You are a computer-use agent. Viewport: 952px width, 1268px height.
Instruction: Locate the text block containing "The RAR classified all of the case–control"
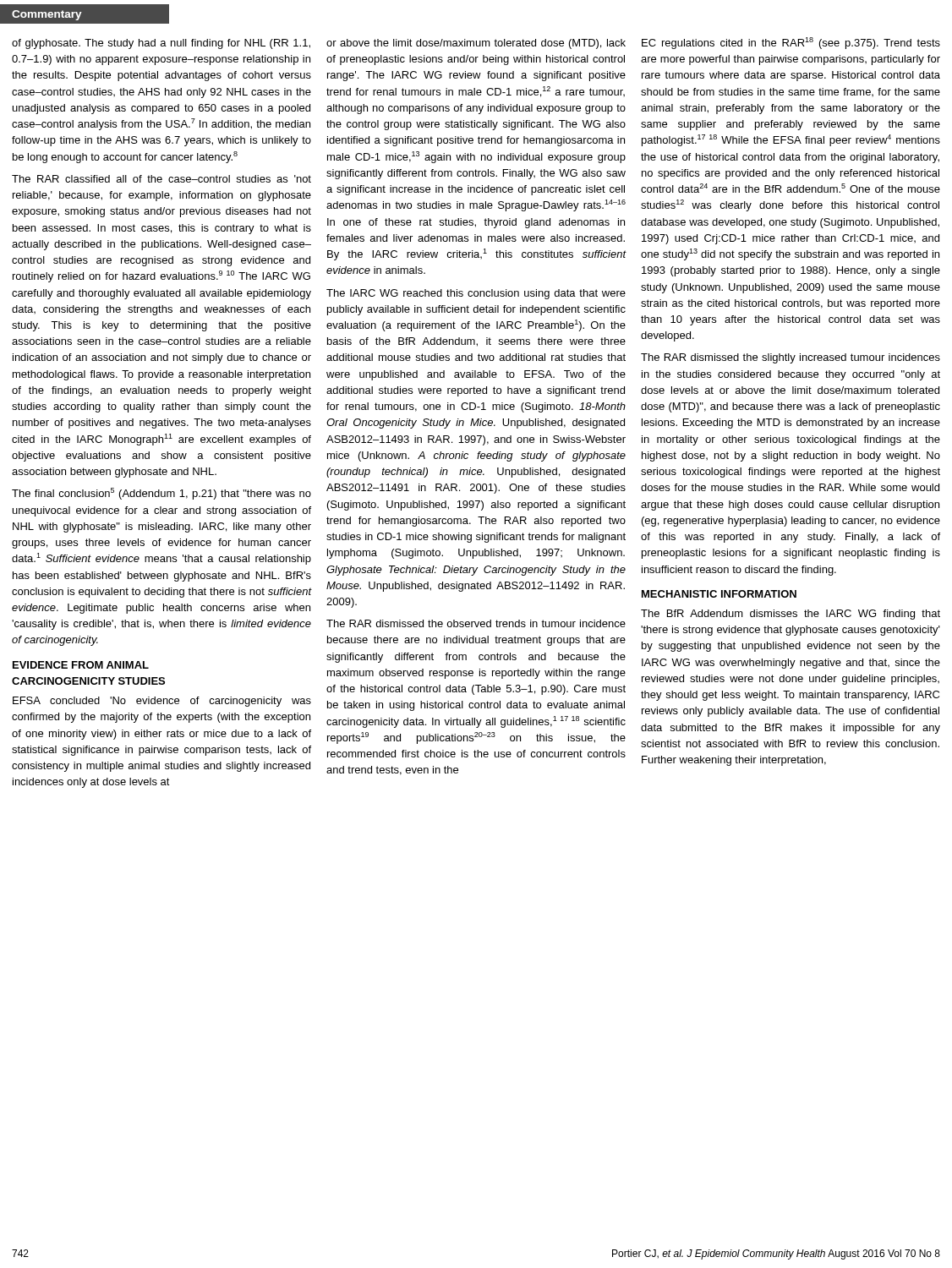161,325
